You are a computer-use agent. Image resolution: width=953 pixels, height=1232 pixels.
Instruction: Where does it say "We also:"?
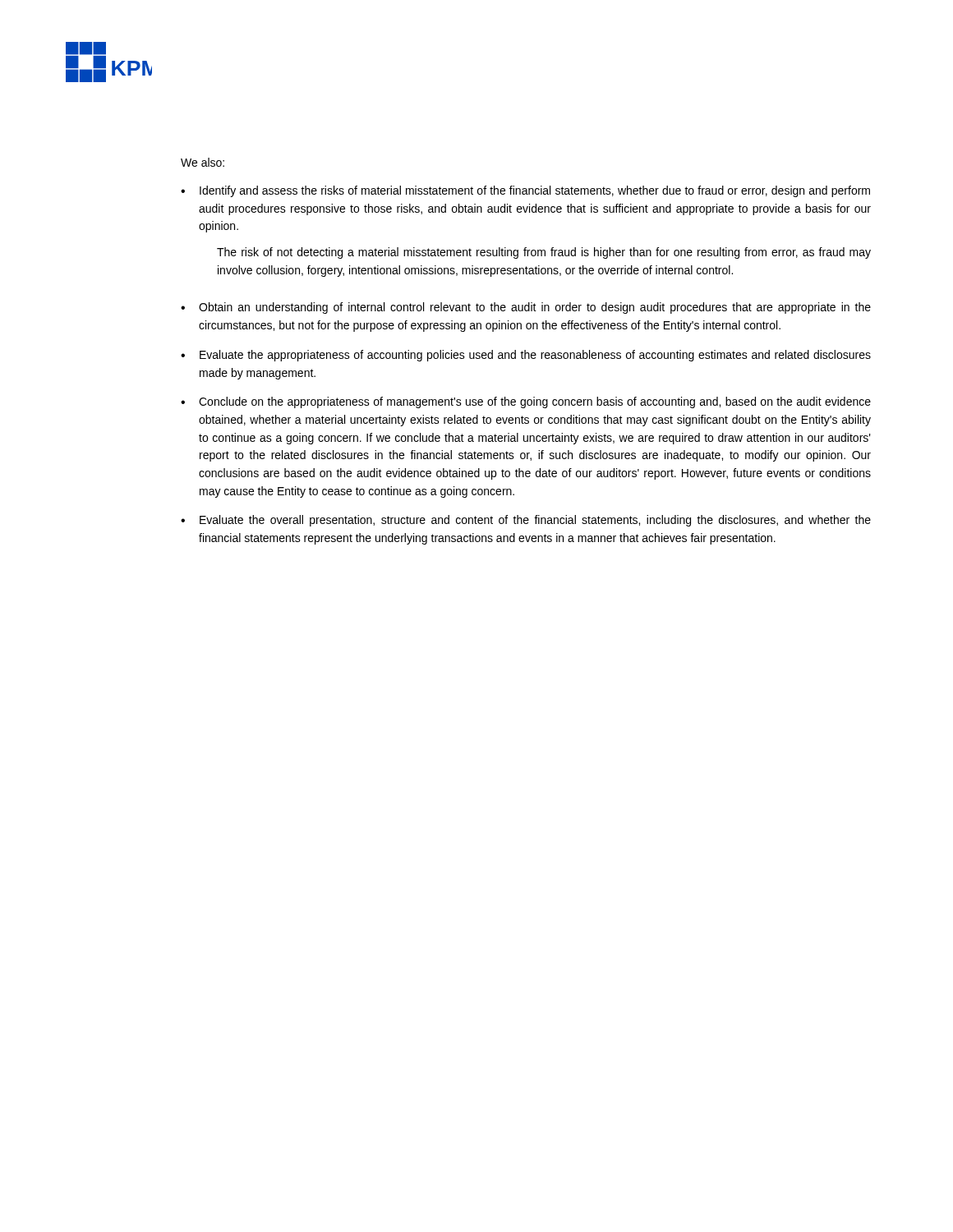click(x=203, y=163)
